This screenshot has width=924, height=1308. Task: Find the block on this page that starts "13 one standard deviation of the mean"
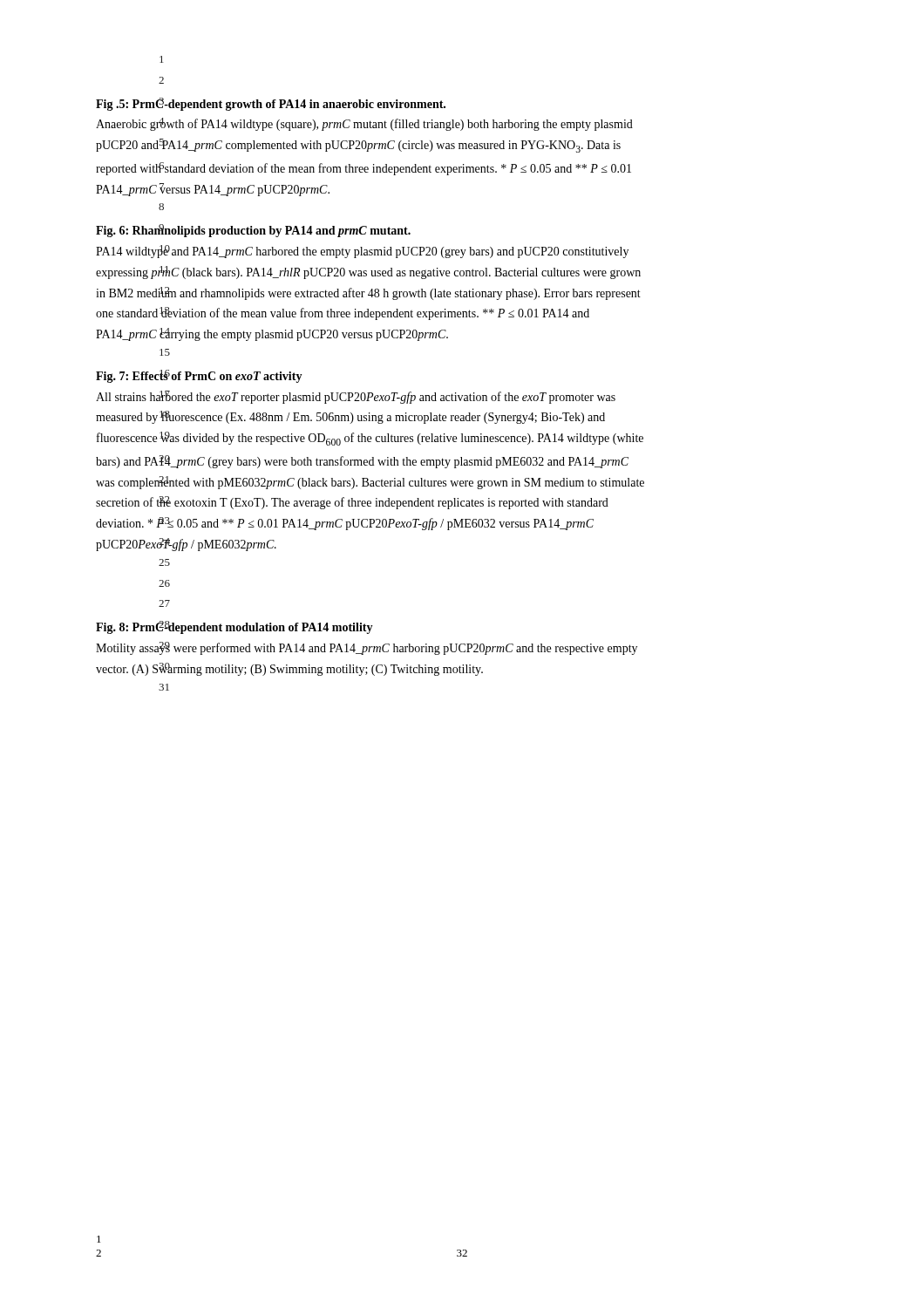click(453, 314)
